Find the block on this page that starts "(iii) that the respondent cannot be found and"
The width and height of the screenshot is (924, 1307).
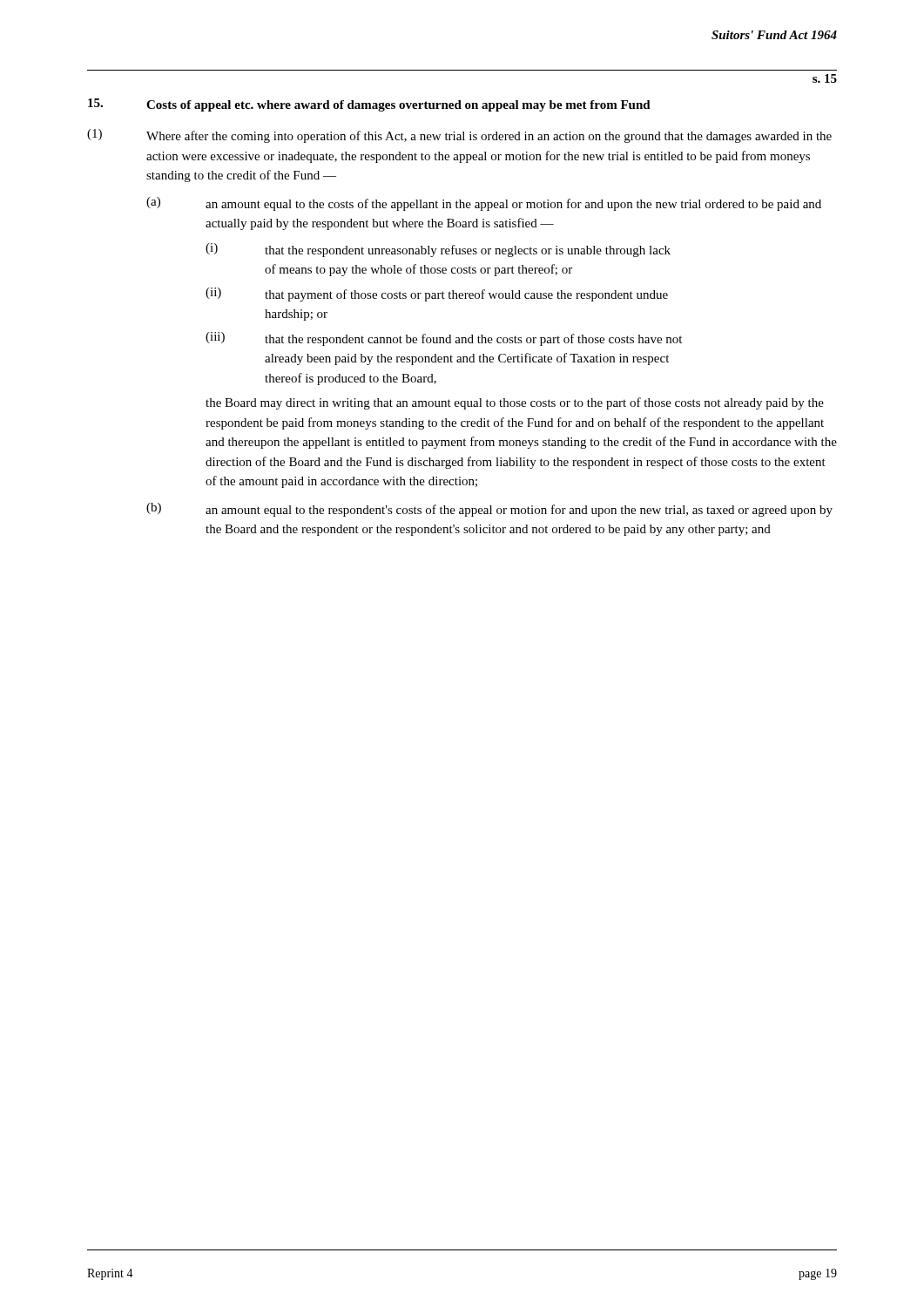[x=385, y=358]
